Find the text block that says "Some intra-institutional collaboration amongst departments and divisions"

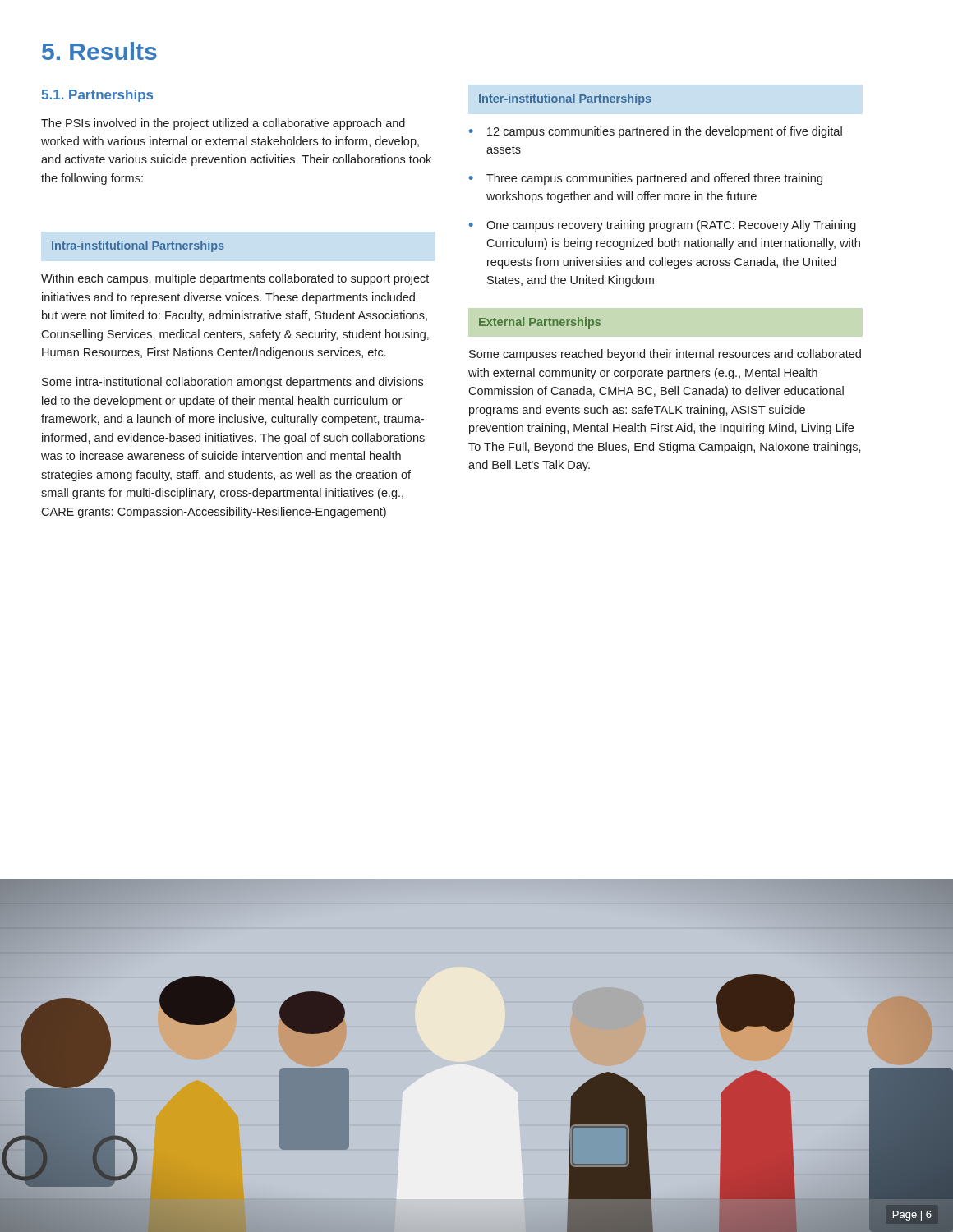pyautogui.click(x=238, y=447)
